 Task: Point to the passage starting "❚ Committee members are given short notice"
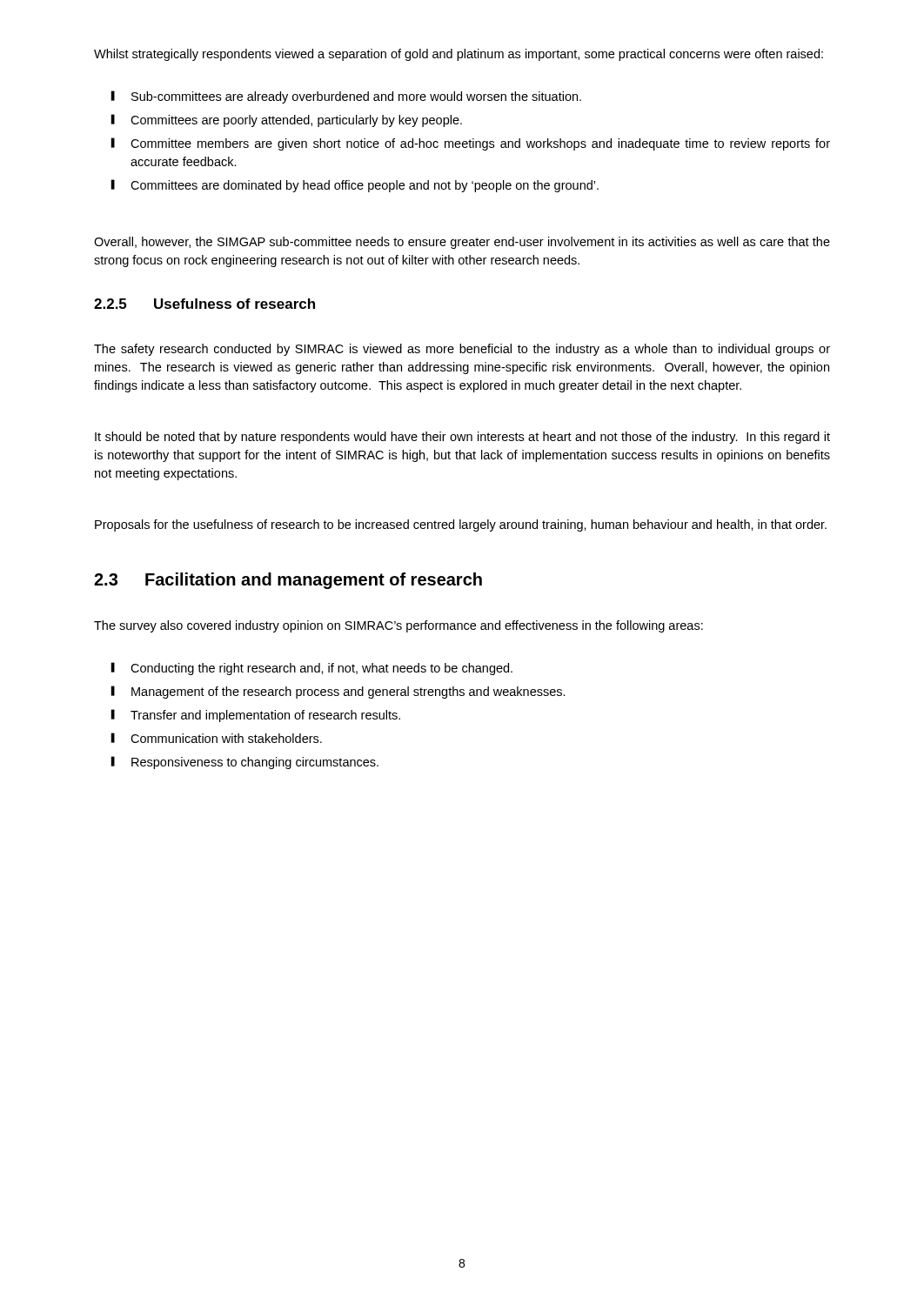462,153
